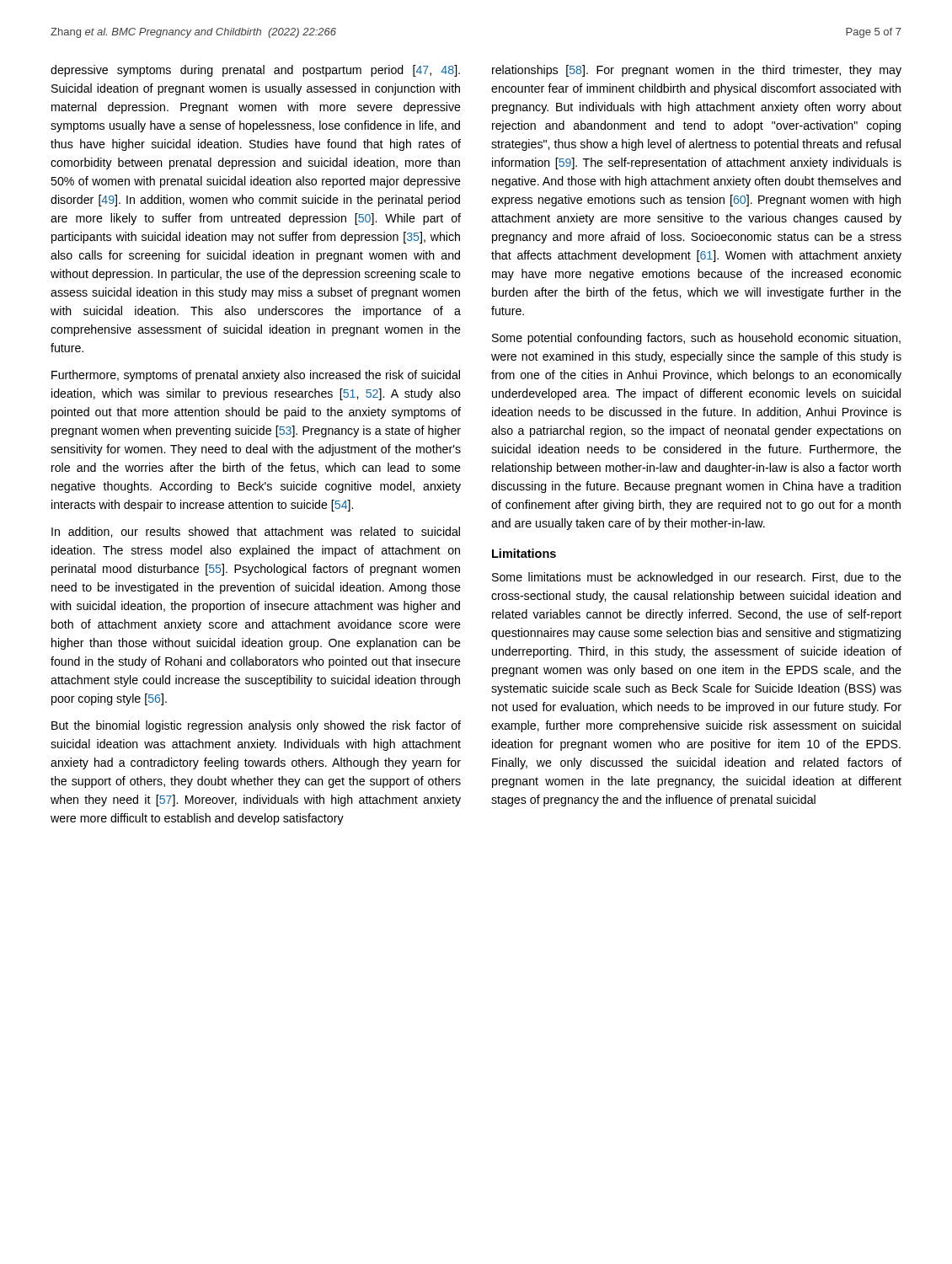
Task: Find the block on this page that starts "Furthermore, symptoms of prenatal anxiety also increased the"
Action: click(x=256, y=440)
